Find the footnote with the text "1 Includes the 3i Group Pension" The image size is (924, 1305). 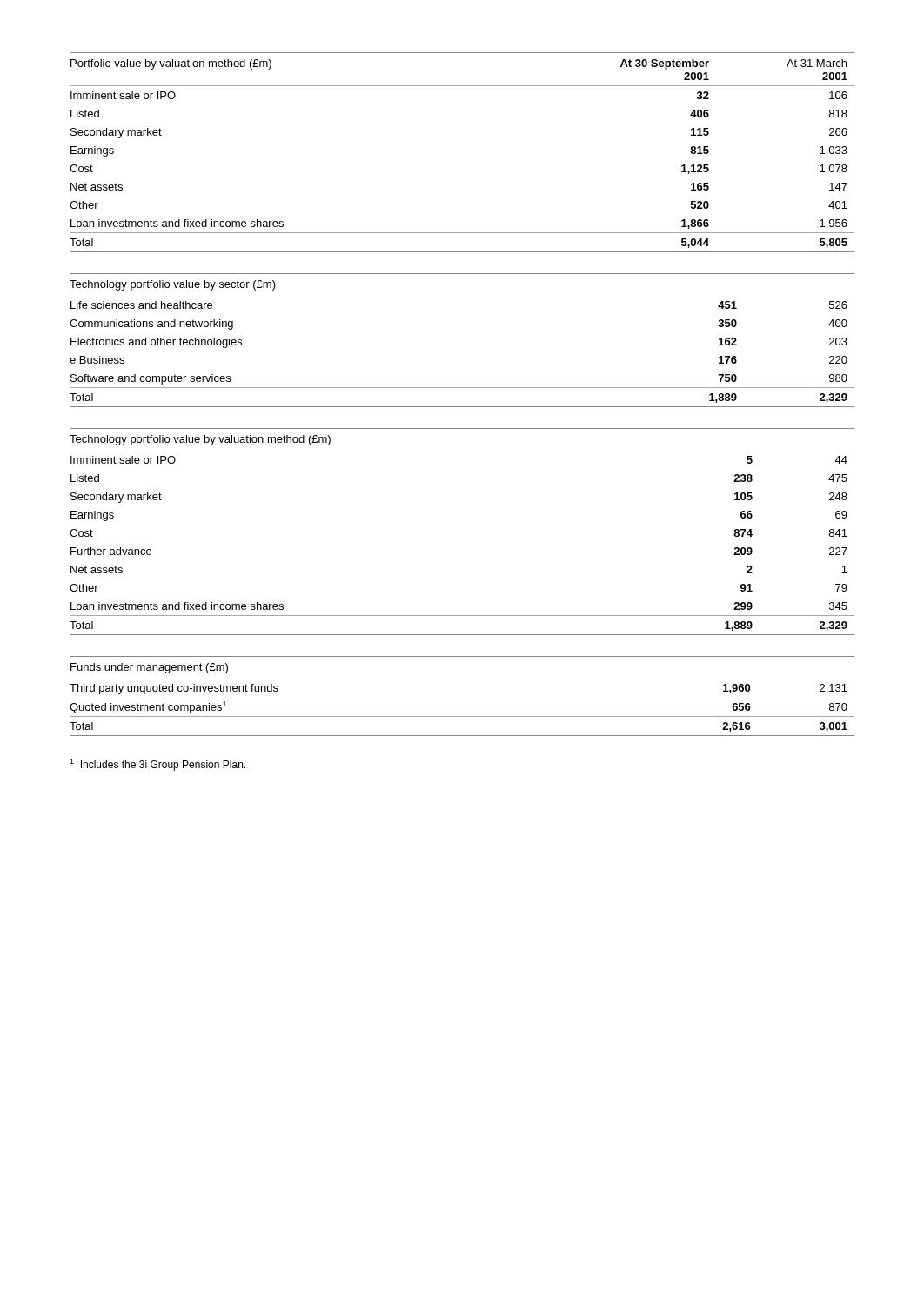[158, 764]
